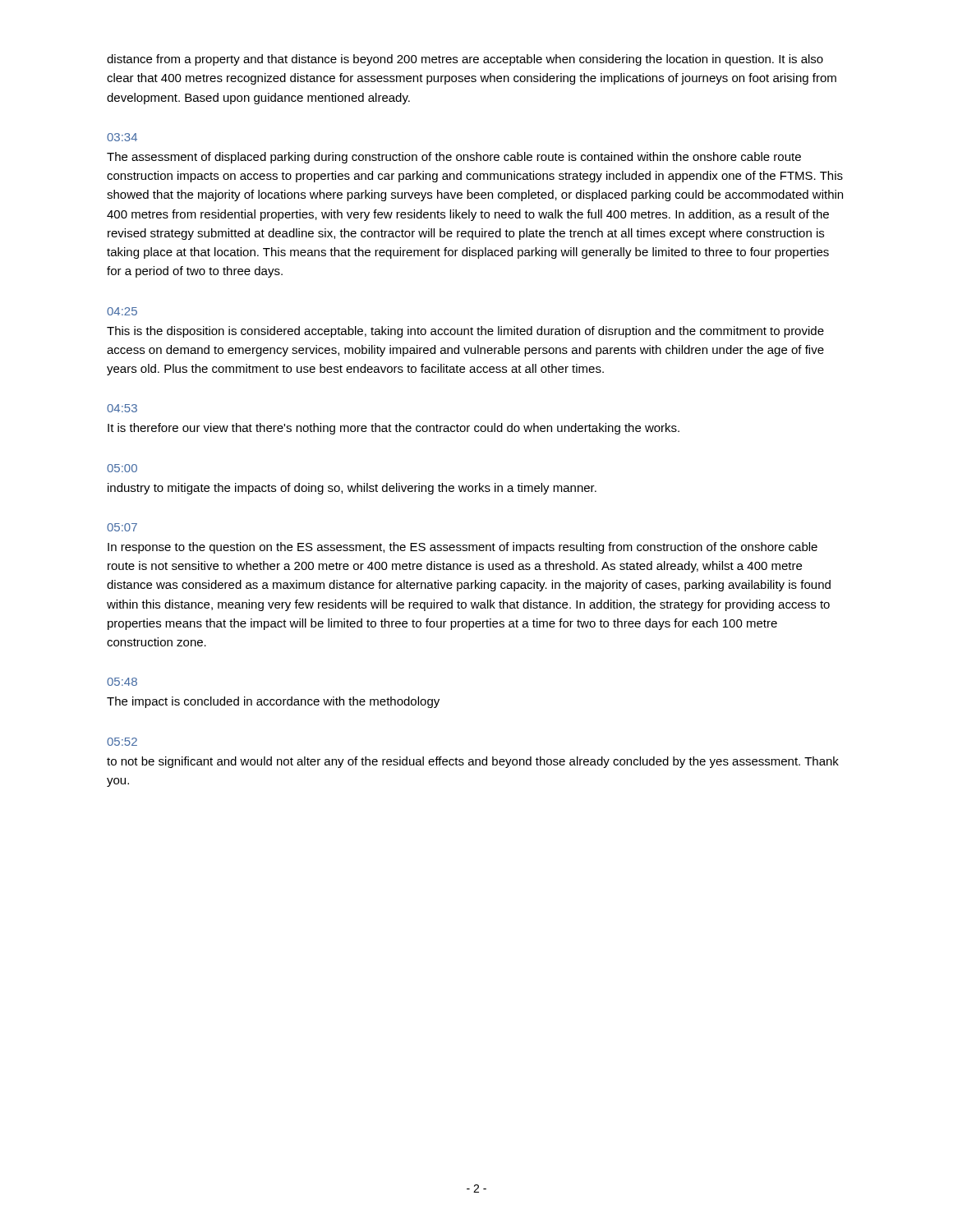953x1232 pixels.
Task: Point to the text block starting "This is the"
Action: [465, 349]
